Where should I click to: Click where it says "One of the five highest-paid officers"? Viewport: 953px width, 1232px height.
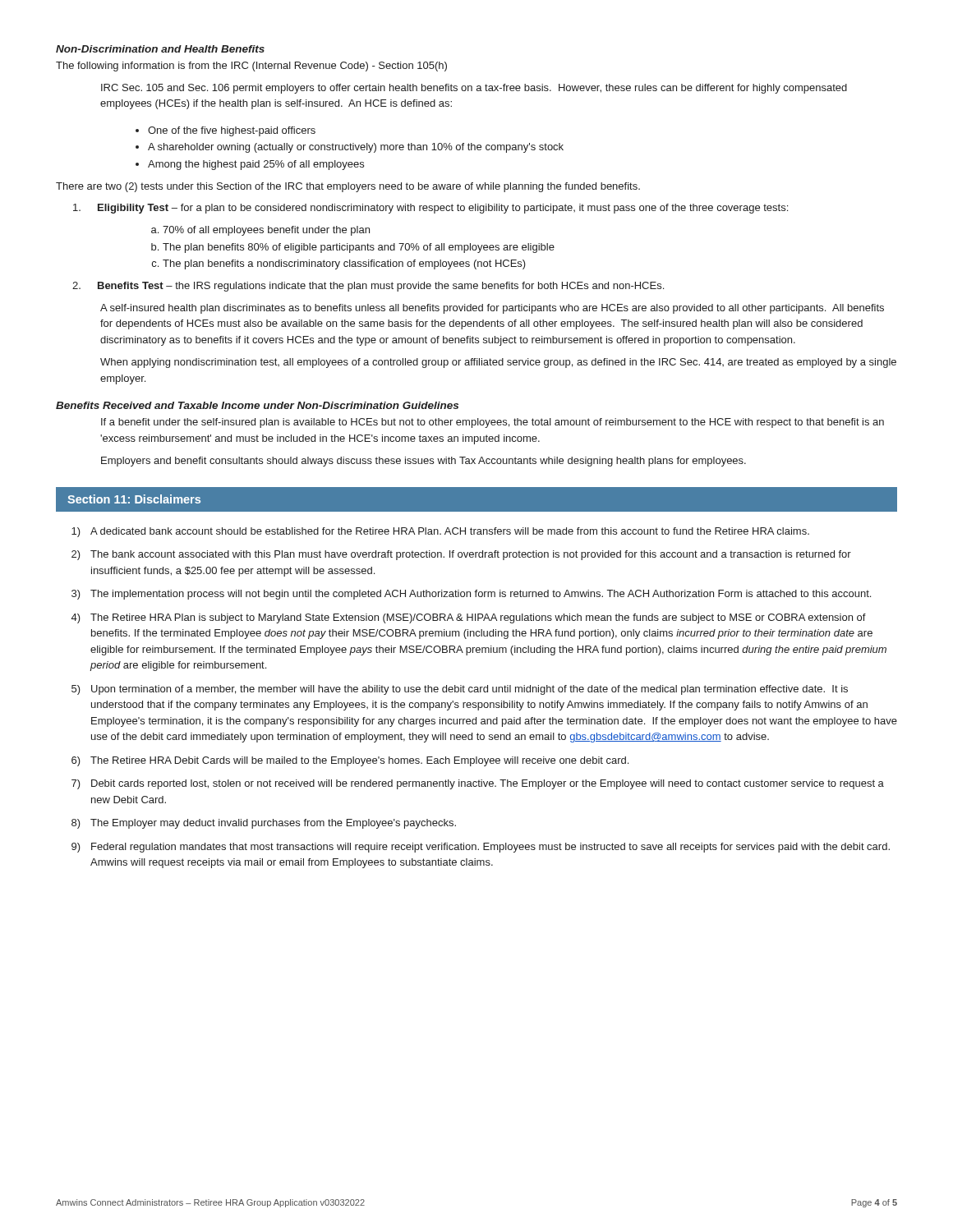pos(232,130)
